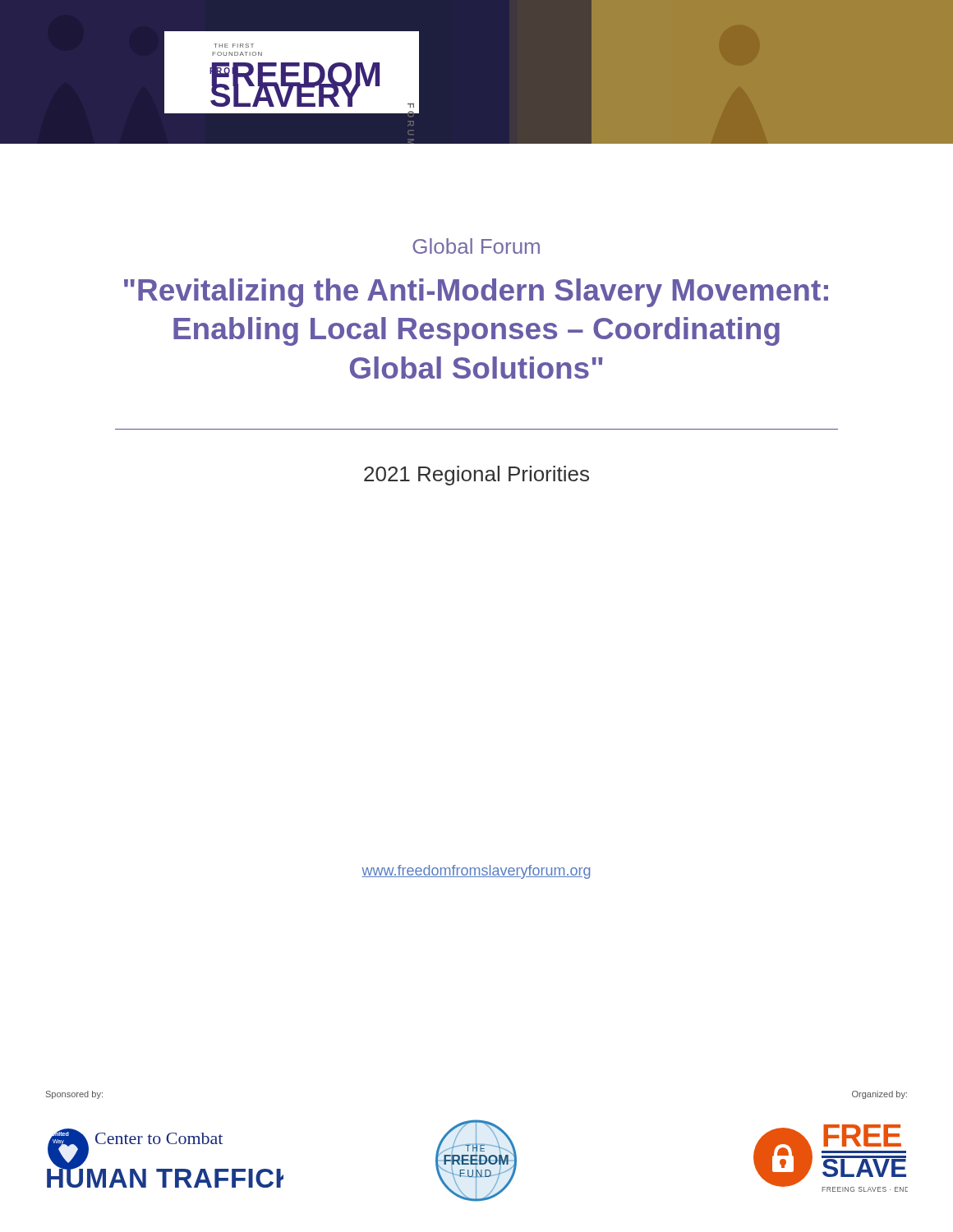Locate the text "Global Forum"

(x=476, y=246)
